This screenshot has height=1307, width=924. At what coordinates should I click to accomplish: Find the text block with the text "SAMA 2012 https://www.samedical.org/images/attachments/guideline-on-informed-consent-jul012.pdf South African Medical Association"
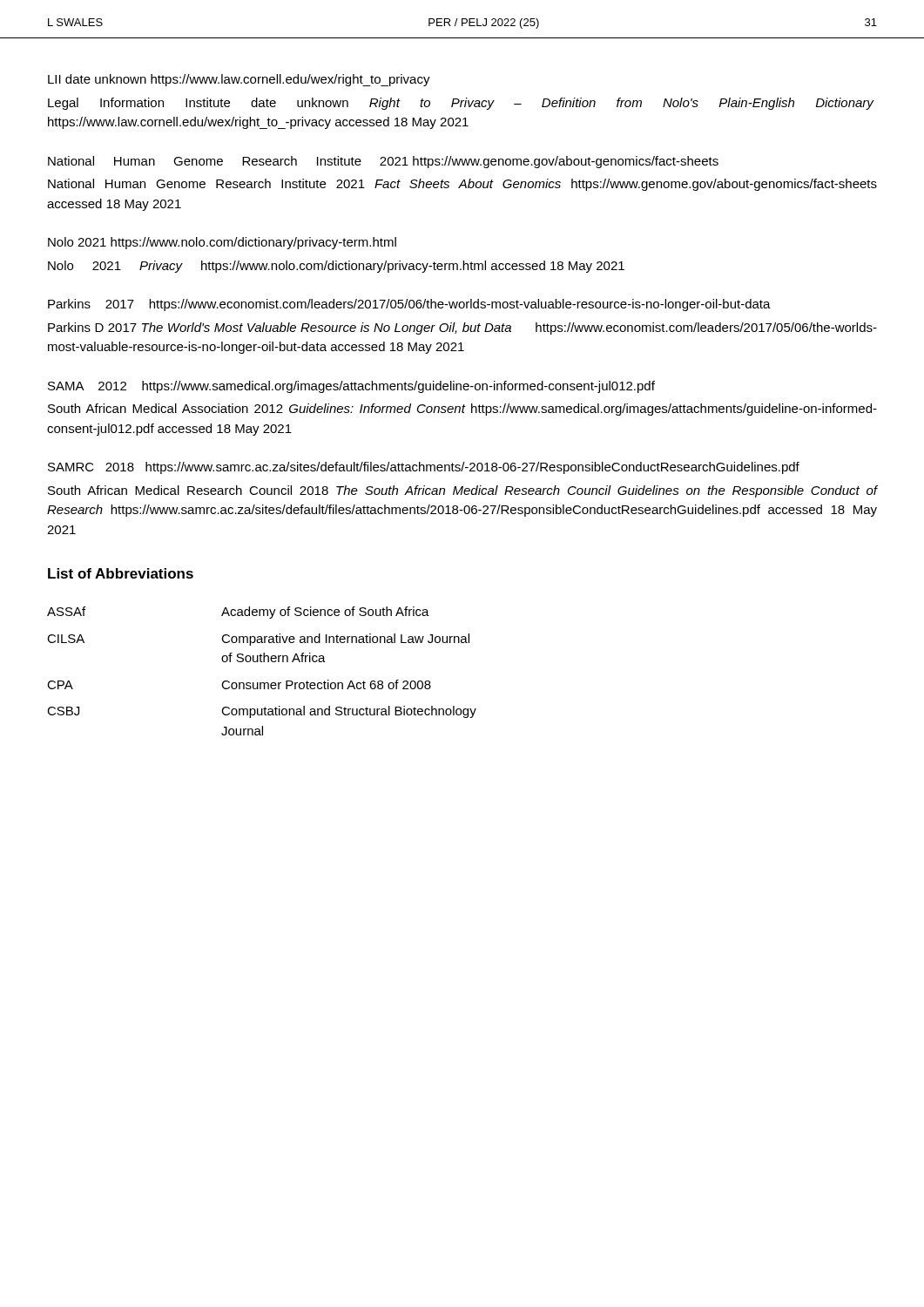point(462,407)
